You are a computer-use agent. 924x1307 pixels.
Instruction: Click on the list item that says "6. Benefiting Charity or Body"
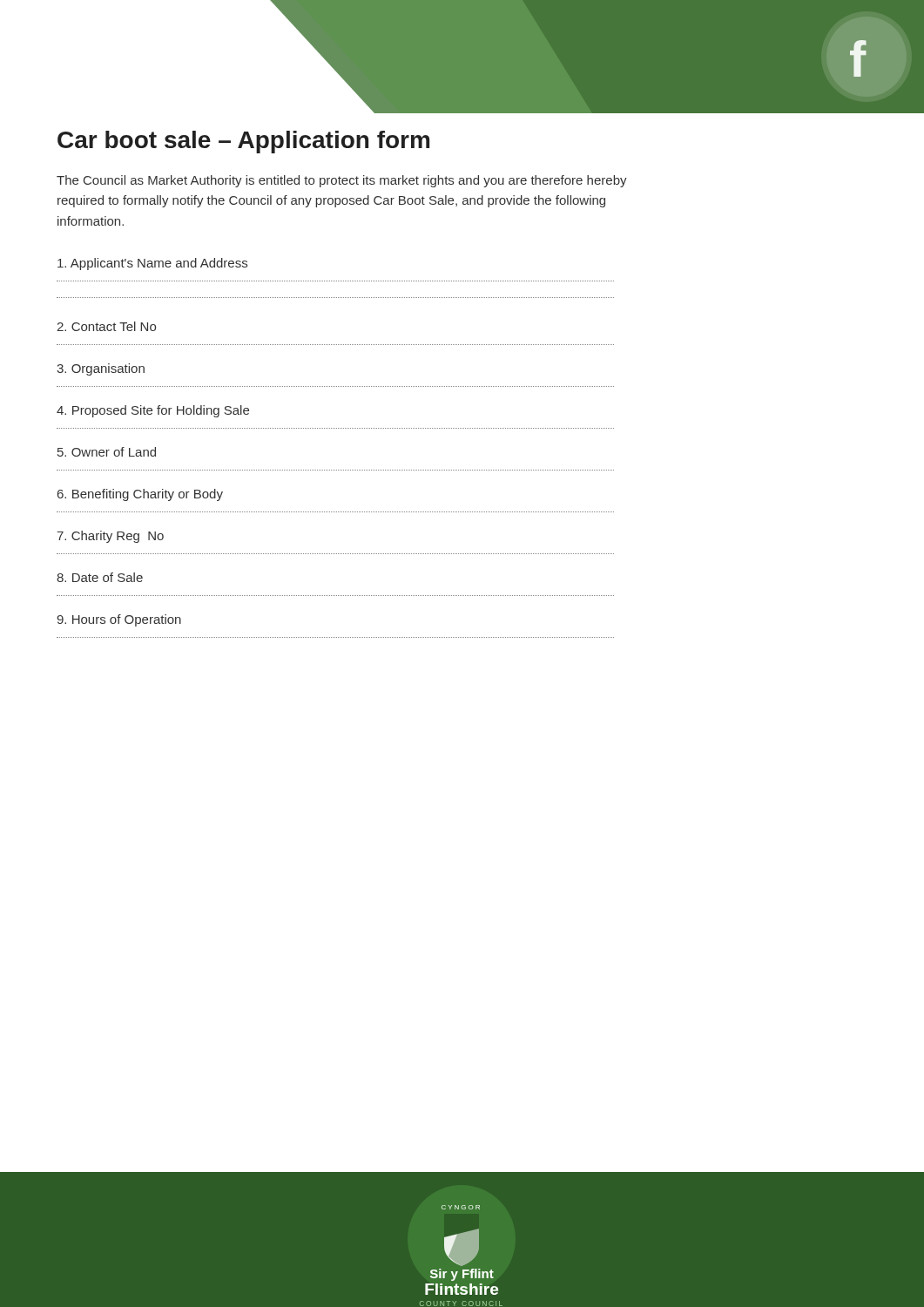(140, 493)
